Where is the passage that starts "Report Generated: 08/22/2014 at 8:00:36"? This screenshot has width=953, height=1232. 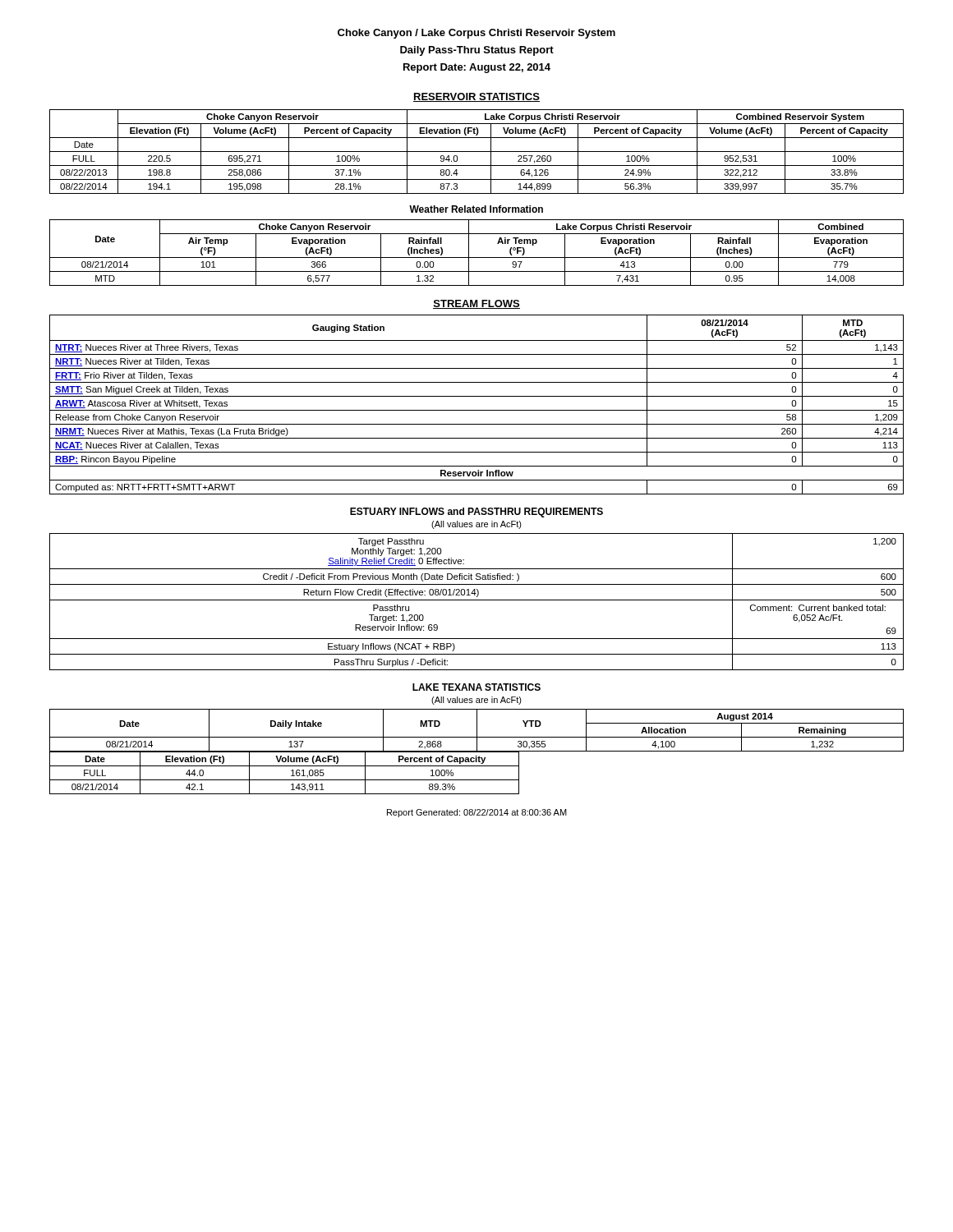click(x=476, y=813)
